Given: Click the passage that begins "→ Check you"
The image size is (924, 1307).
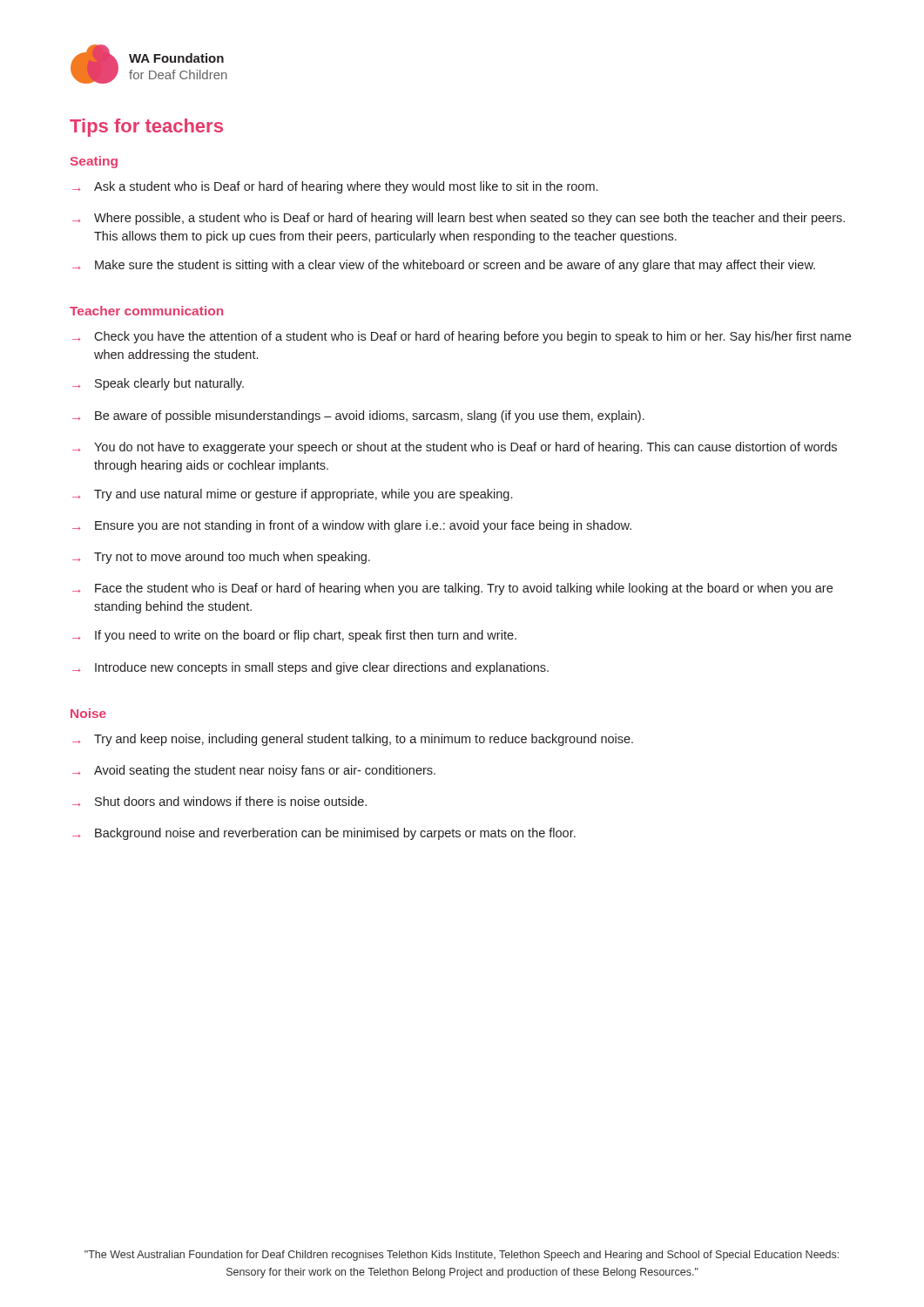Looking at the screenshot, I should (471, 346).
